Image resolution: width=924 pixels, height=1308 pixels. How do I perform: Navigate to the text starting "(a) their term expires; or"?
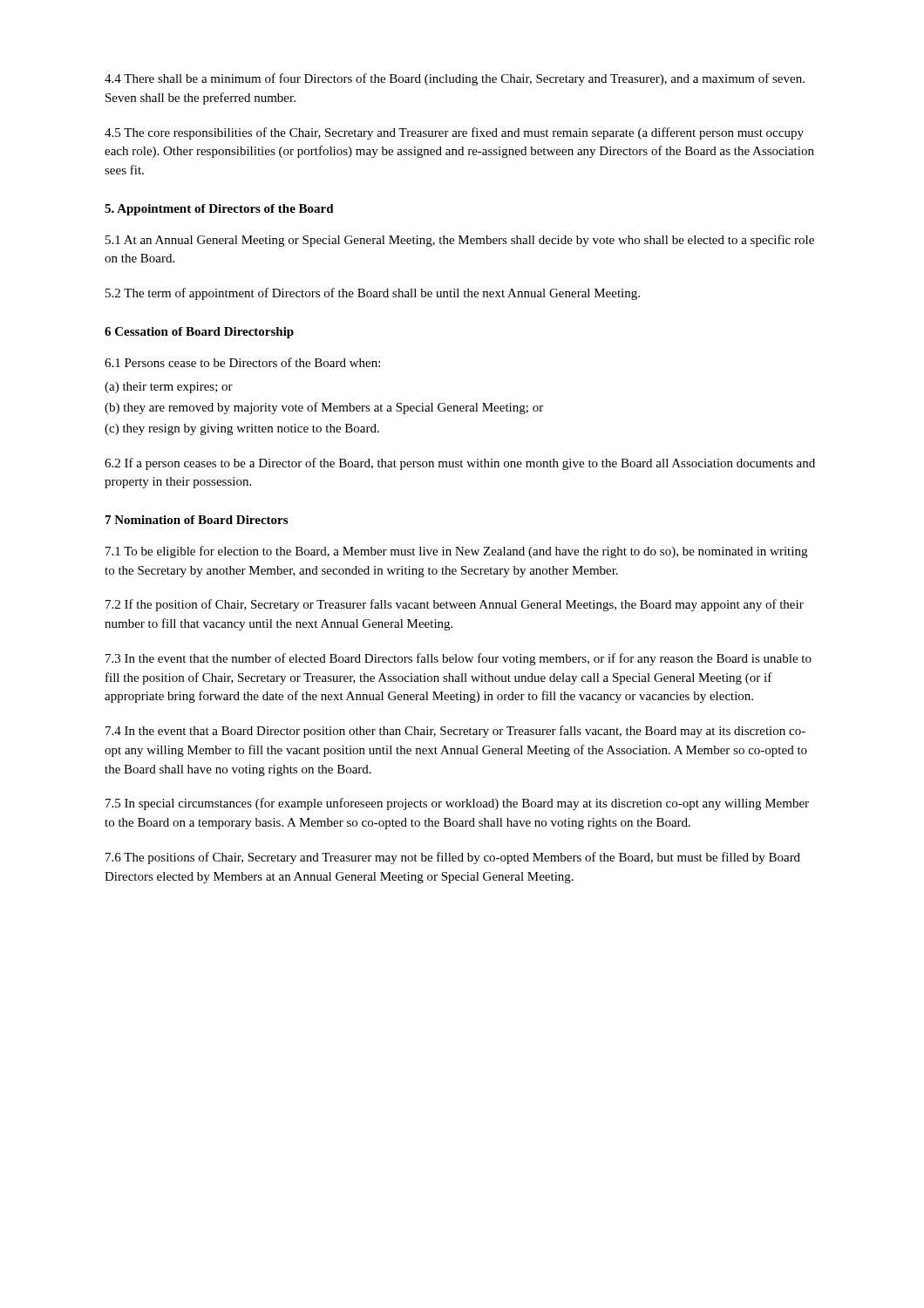pyautogui.click(x=168, y=387)
